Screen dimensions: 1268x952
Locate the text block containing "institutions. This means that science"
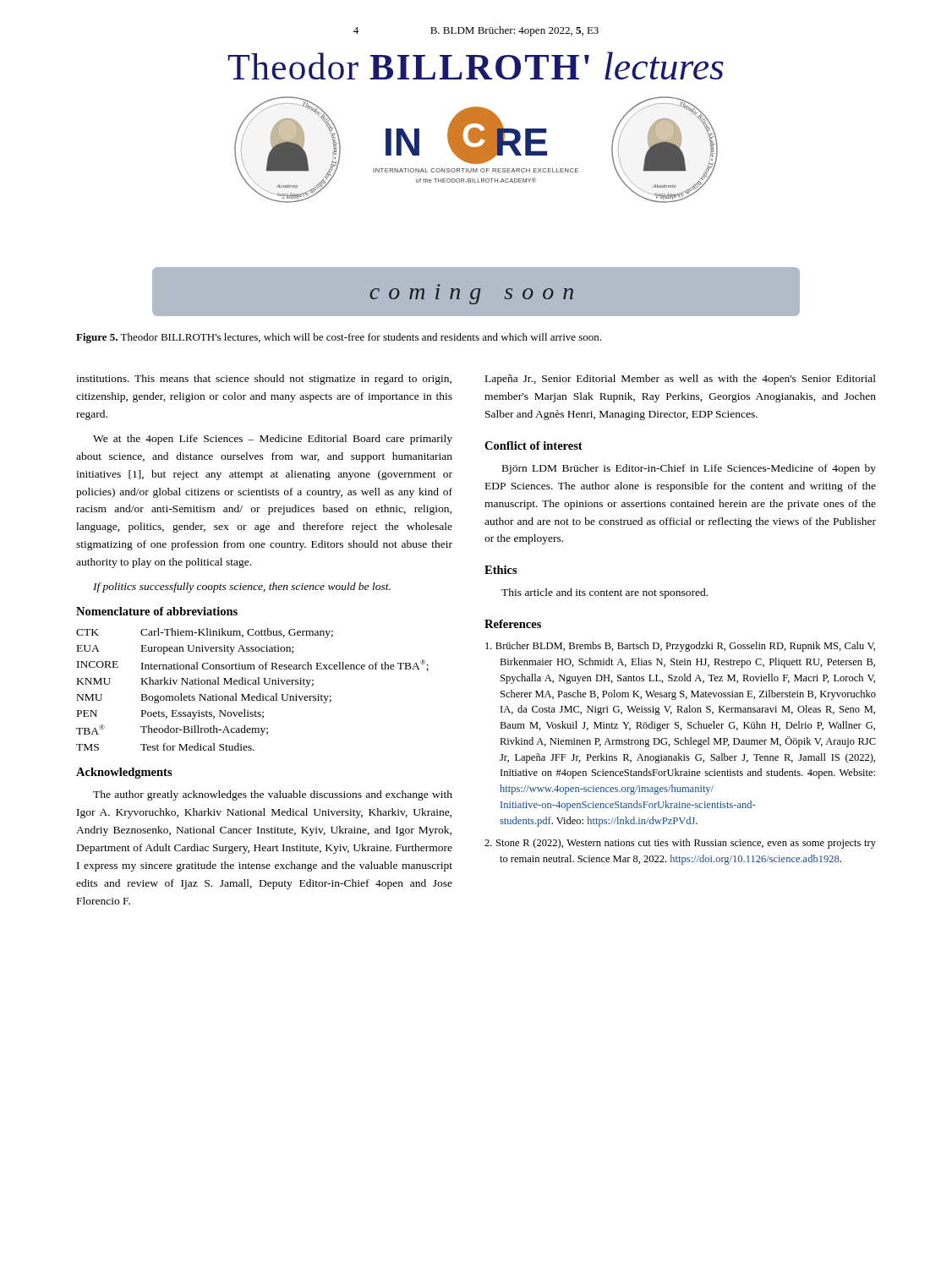pos(264,396)
